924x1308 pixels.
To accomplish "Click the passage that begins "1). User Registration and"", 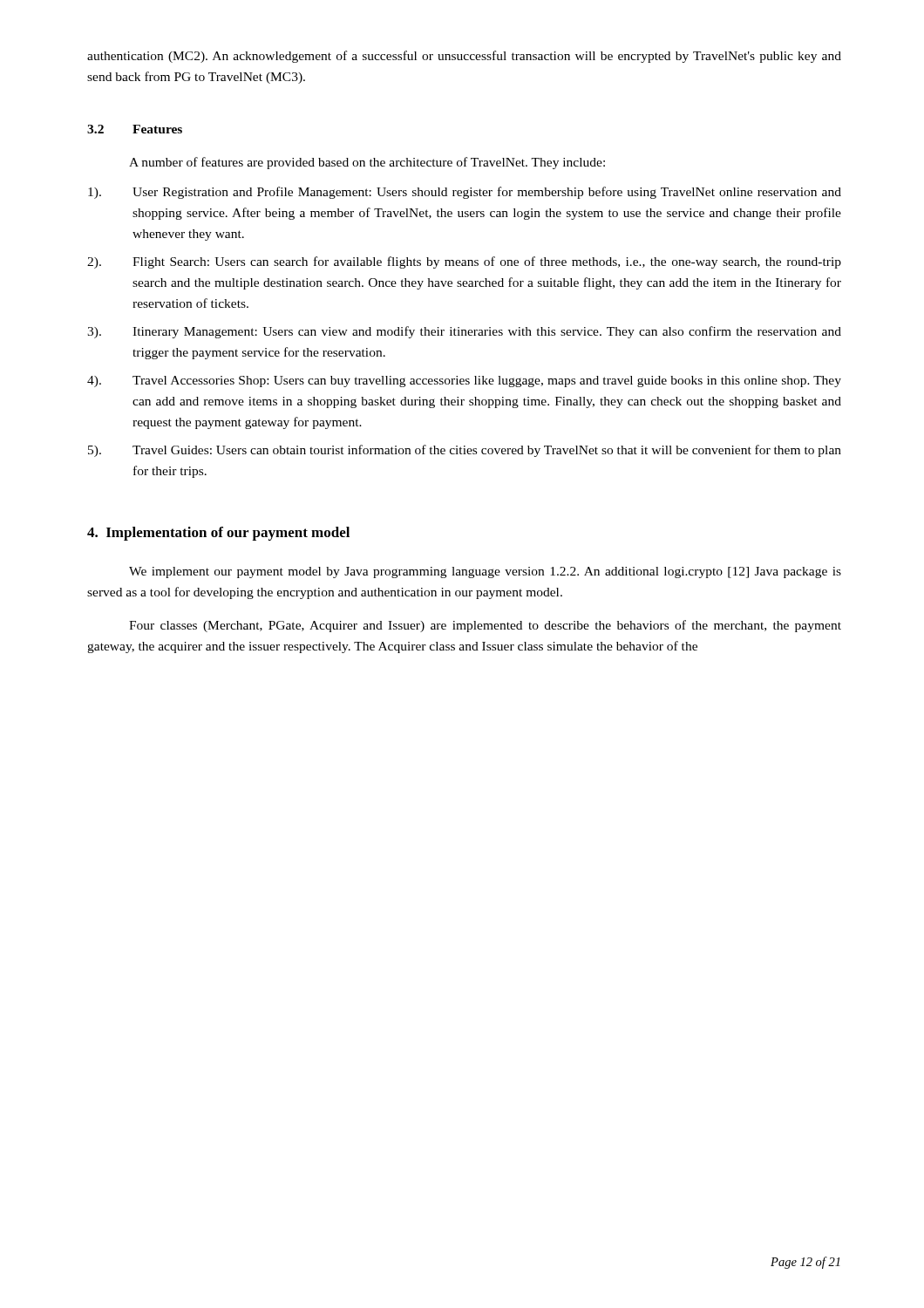I will click(x=464, y=213).
